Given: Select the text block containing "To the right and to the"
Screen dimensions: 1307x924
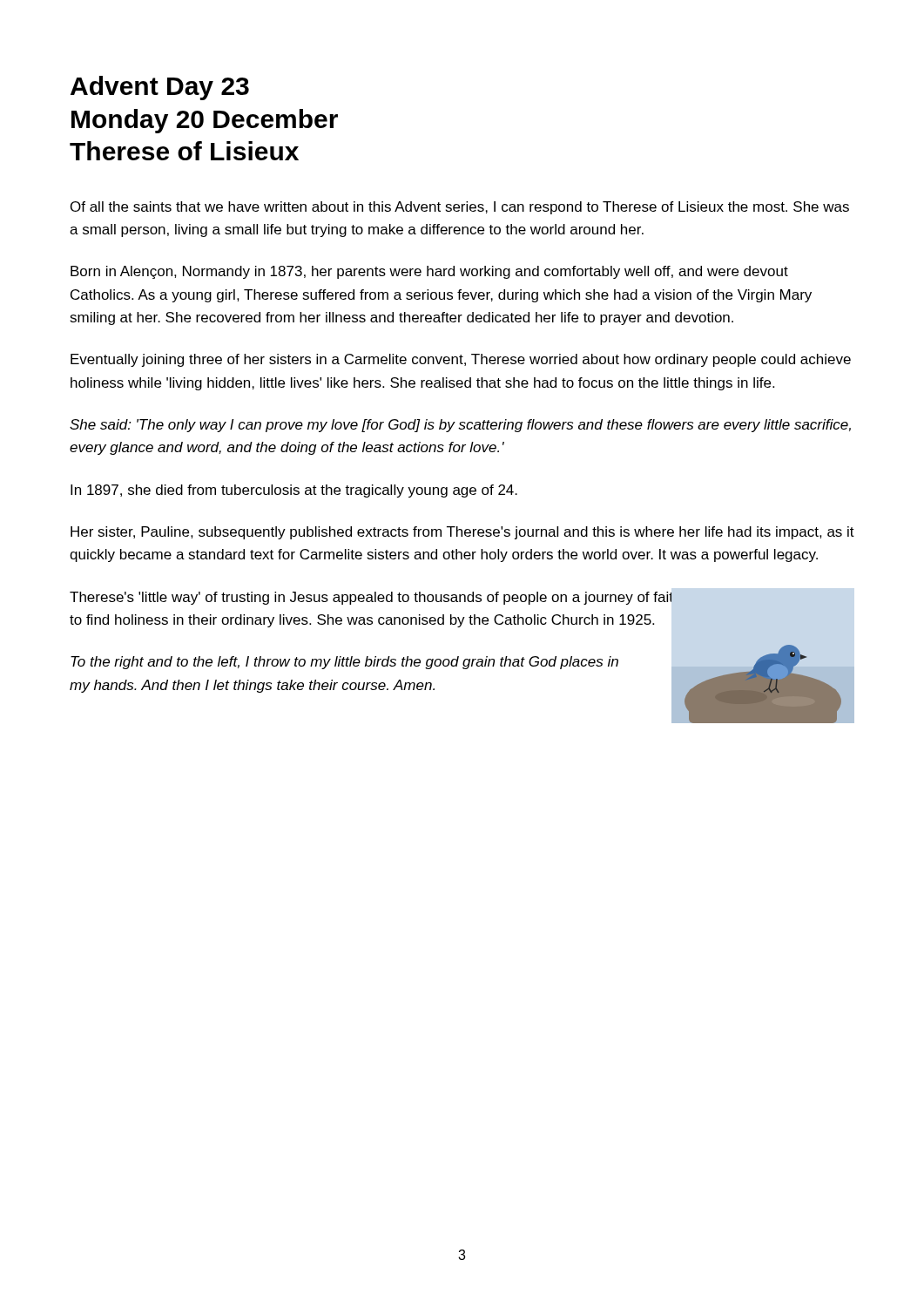Looking at the screenshot, I should tap(344, 673).
